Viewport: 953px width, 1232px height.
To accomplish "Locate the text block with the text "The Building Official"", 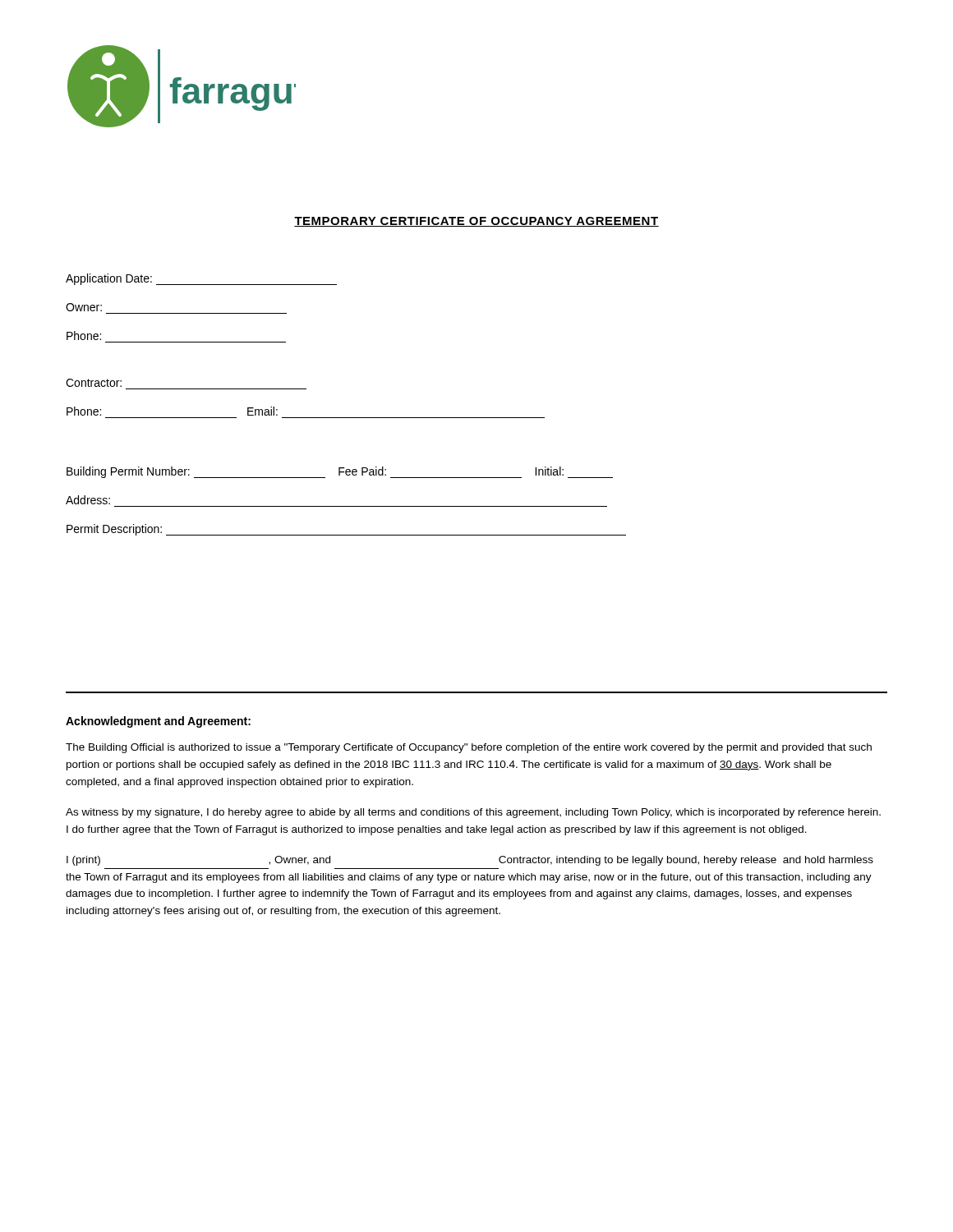I will 469,764.
